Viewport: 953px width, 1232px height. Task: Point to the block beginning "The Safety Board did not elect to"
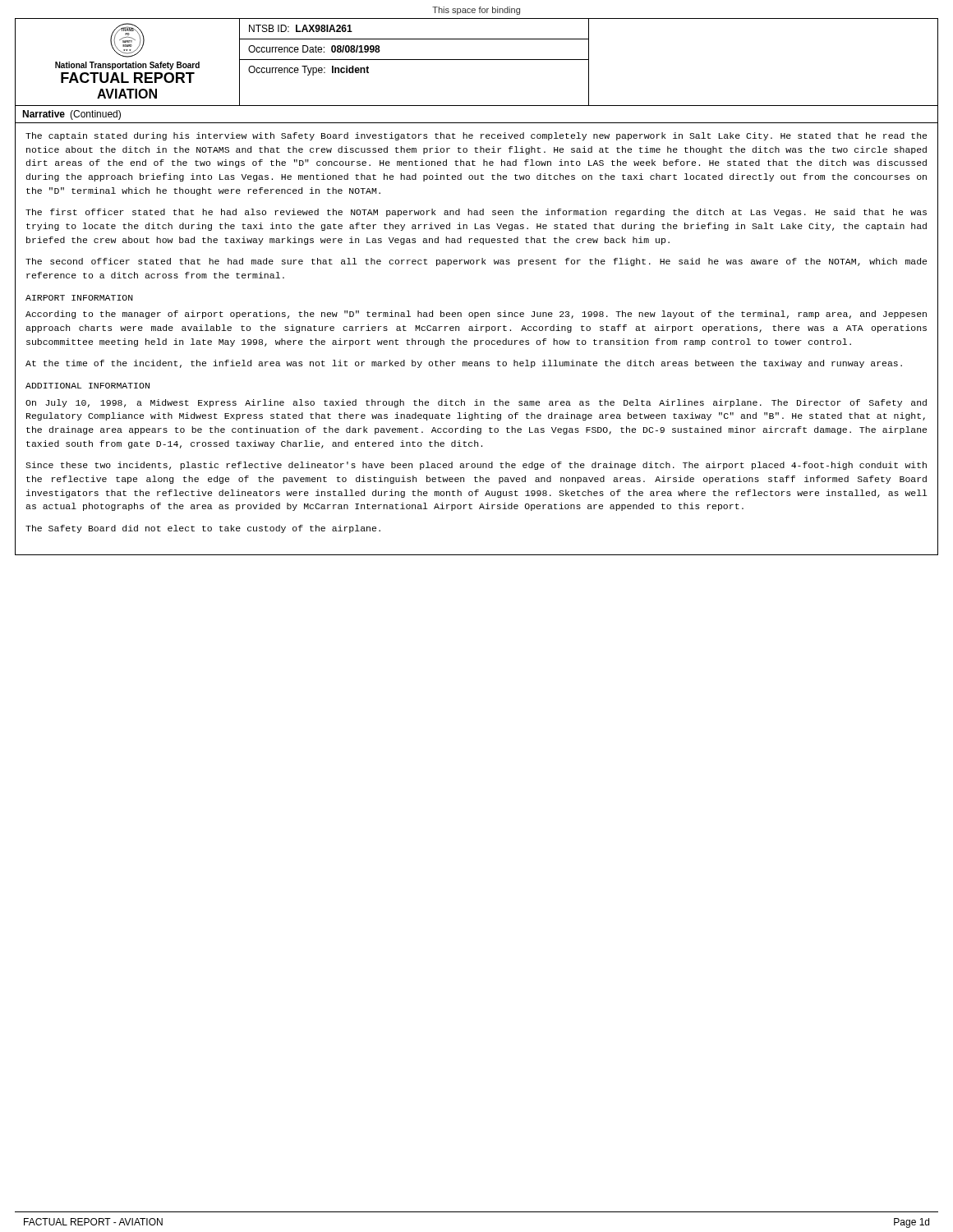[x=203, y=529]
